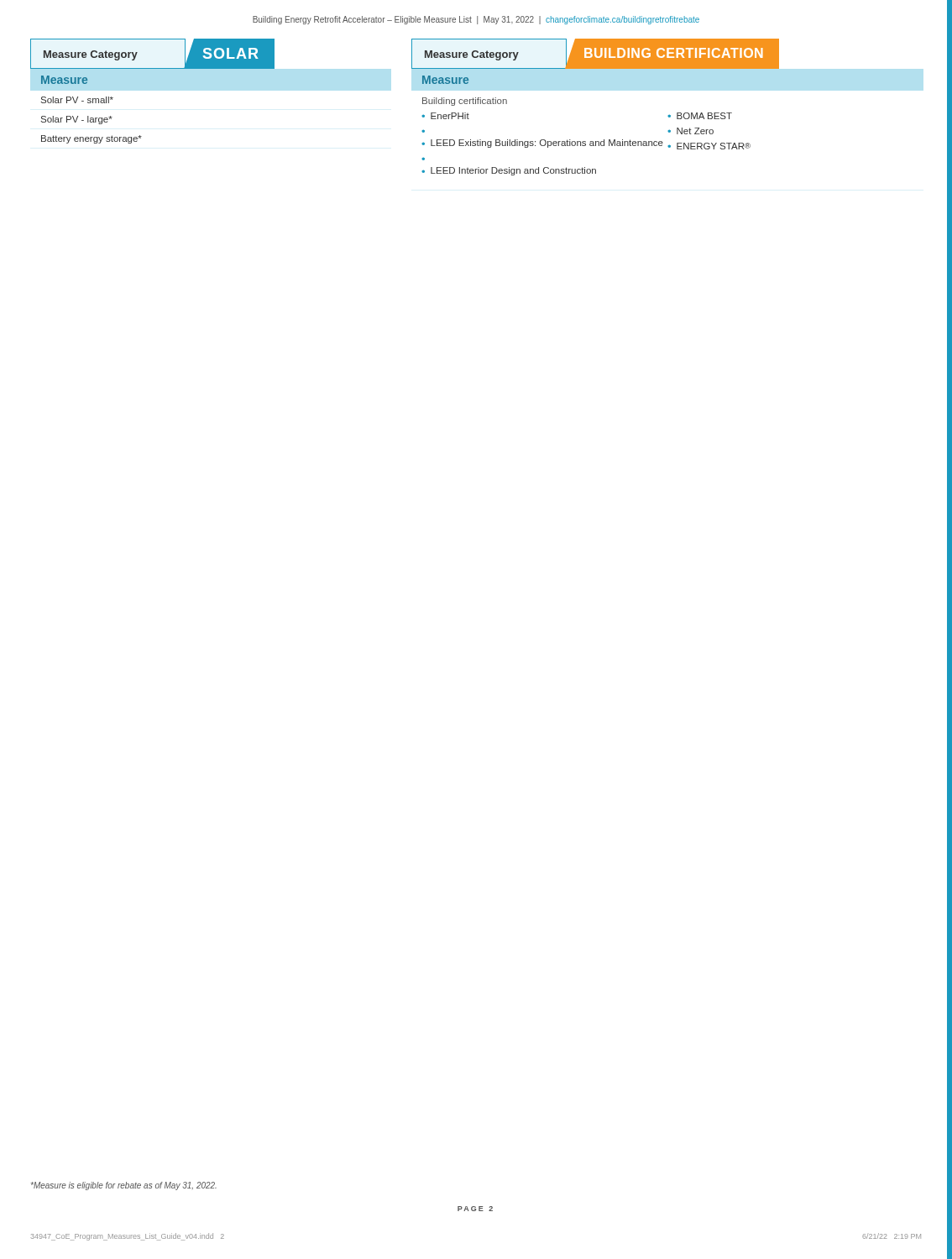This screenshot has height=1259, width=952.
Task: Click where it says "BOMA BEST"
Action: click(x=704, y=116)
